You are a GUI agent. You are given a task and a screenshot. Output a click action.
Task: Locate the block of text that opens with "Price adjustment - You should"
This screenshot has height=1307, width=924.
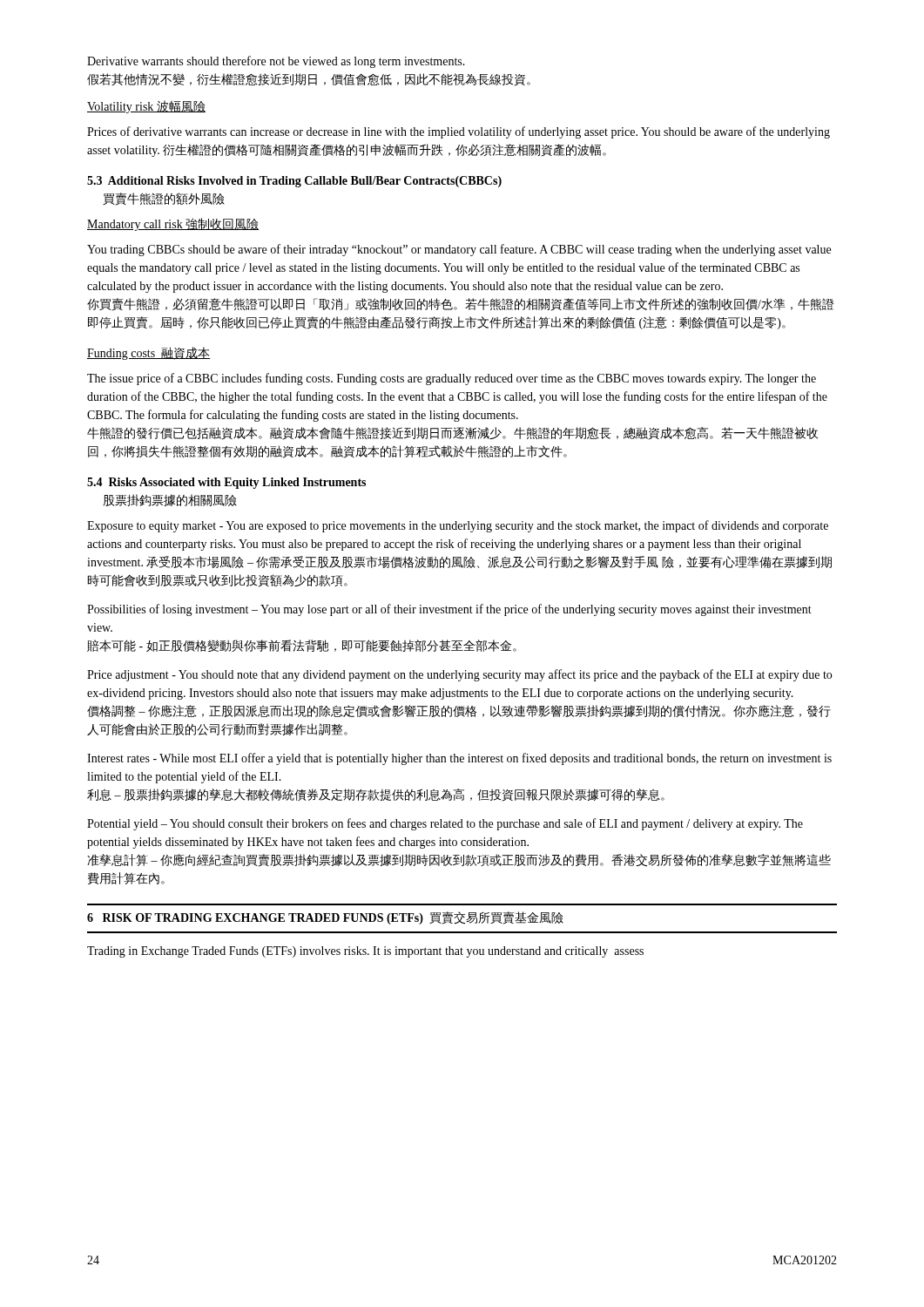click(462, 702)
